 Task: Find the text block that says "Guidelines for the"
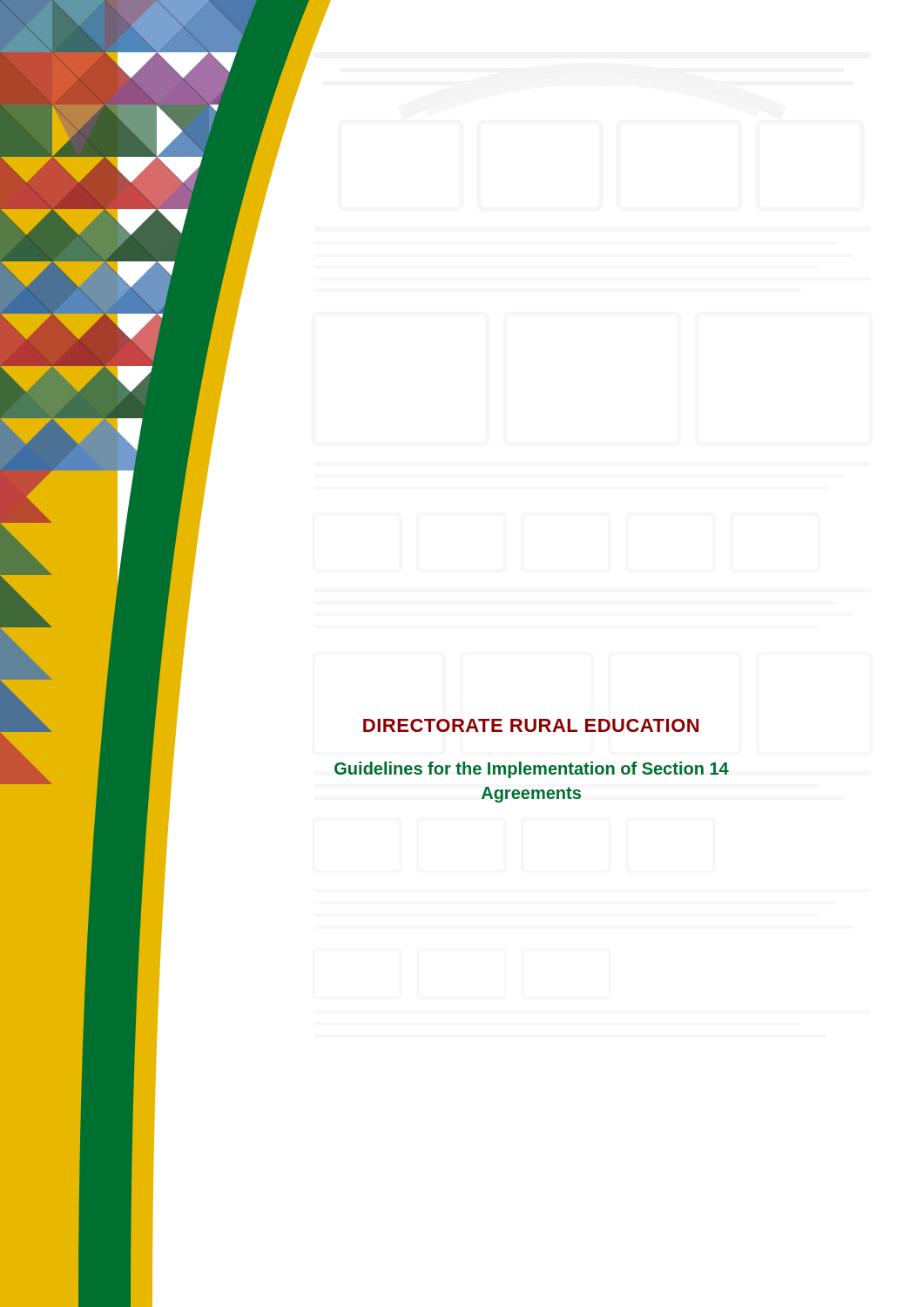[531, 781]
